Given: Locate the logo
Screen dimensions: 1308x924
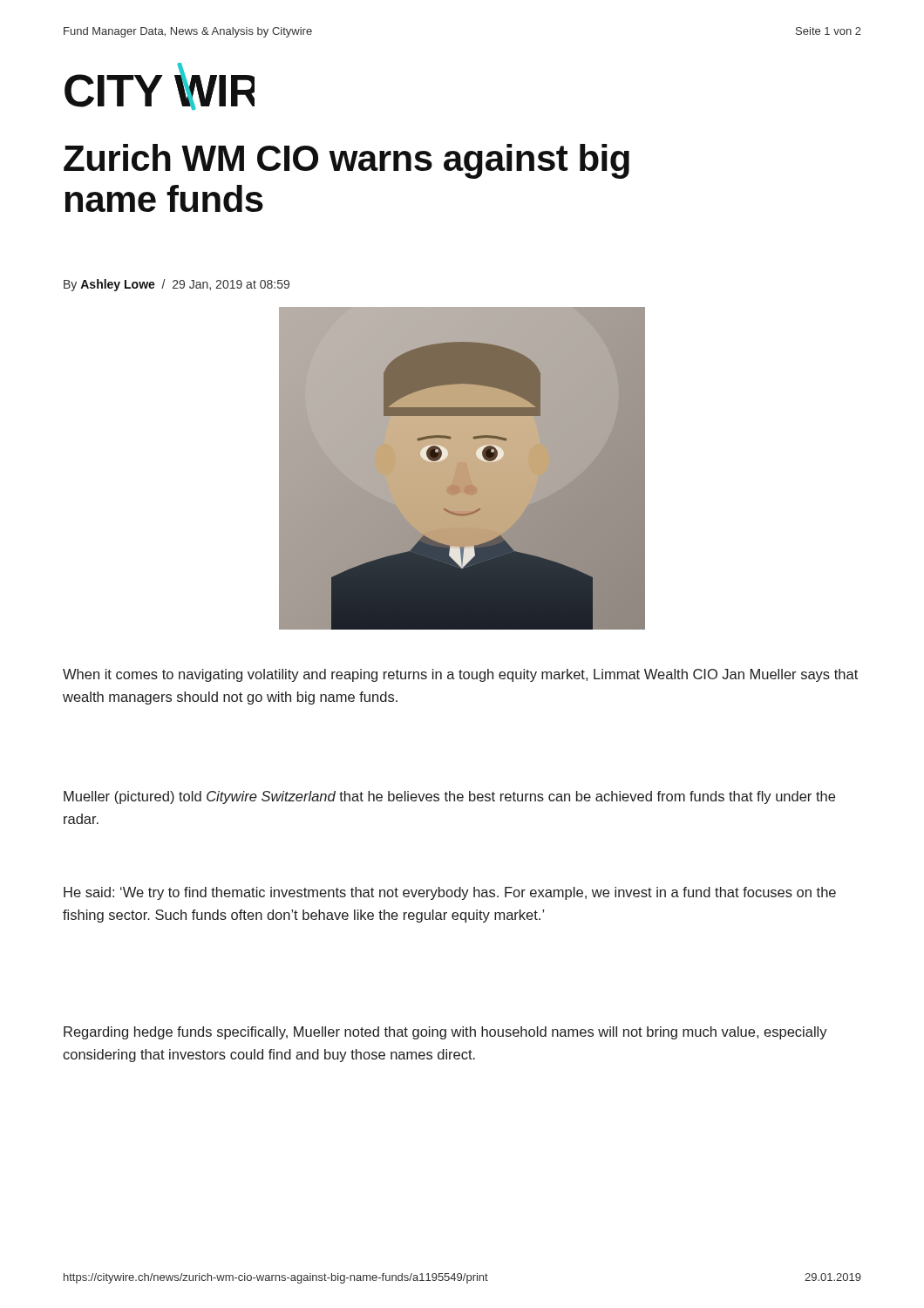Looking at the screenshot, I should 159,91.
